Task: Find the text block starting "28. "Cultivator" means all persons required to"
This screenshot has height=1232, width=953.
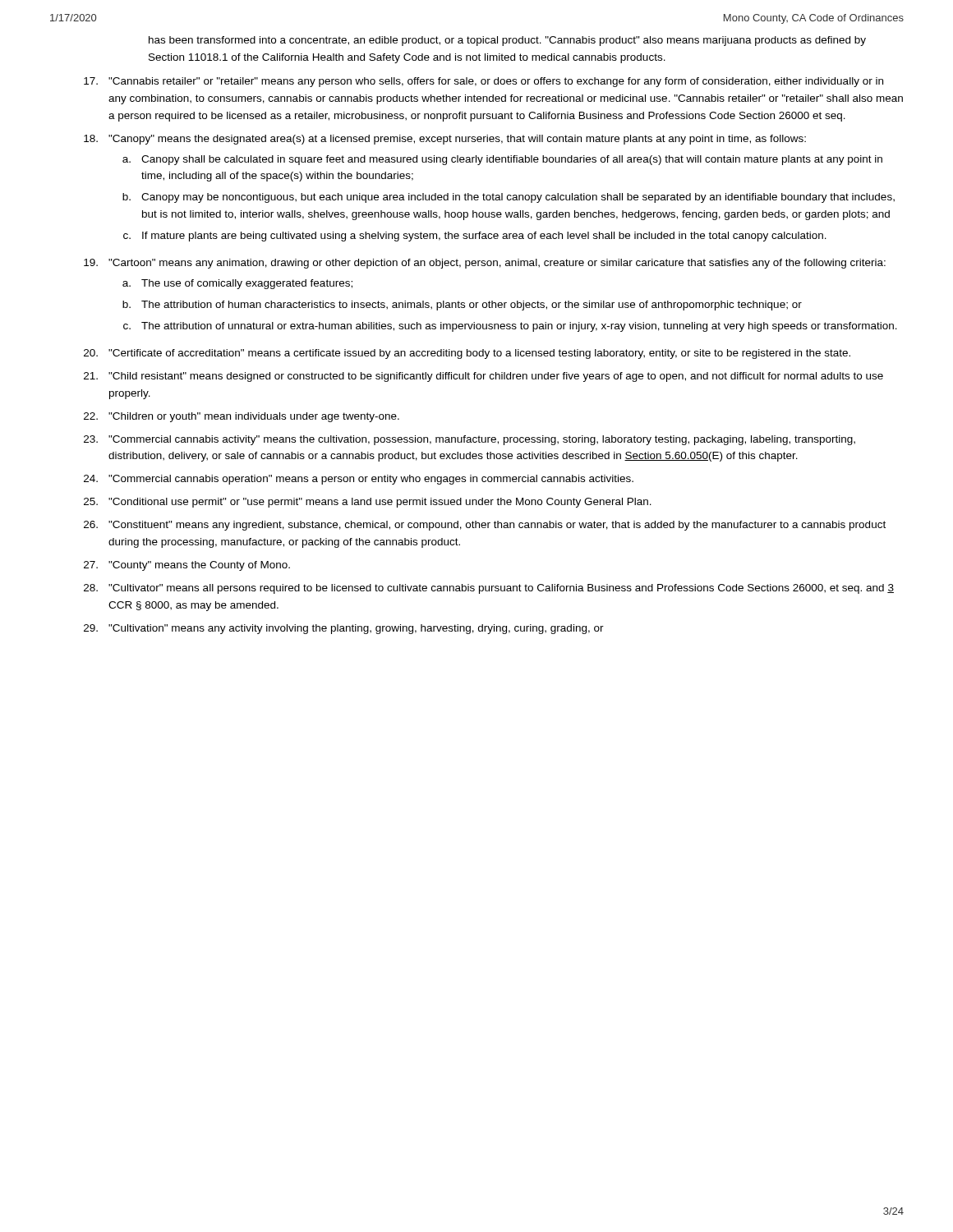Action: [476, 597]
